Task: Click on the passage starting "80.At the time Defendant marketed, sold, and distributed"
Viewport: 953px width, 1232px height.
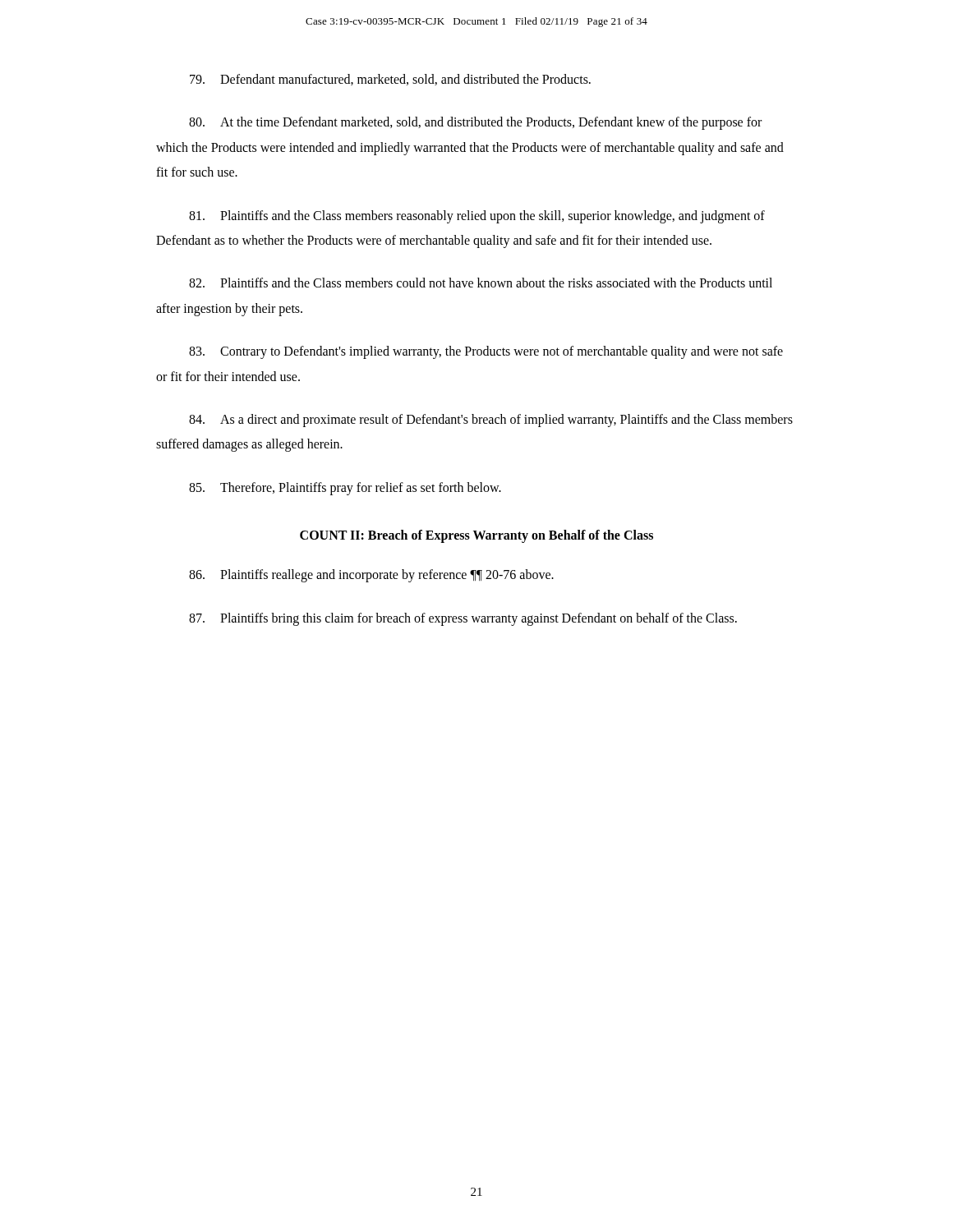Action: pos(470,145)
